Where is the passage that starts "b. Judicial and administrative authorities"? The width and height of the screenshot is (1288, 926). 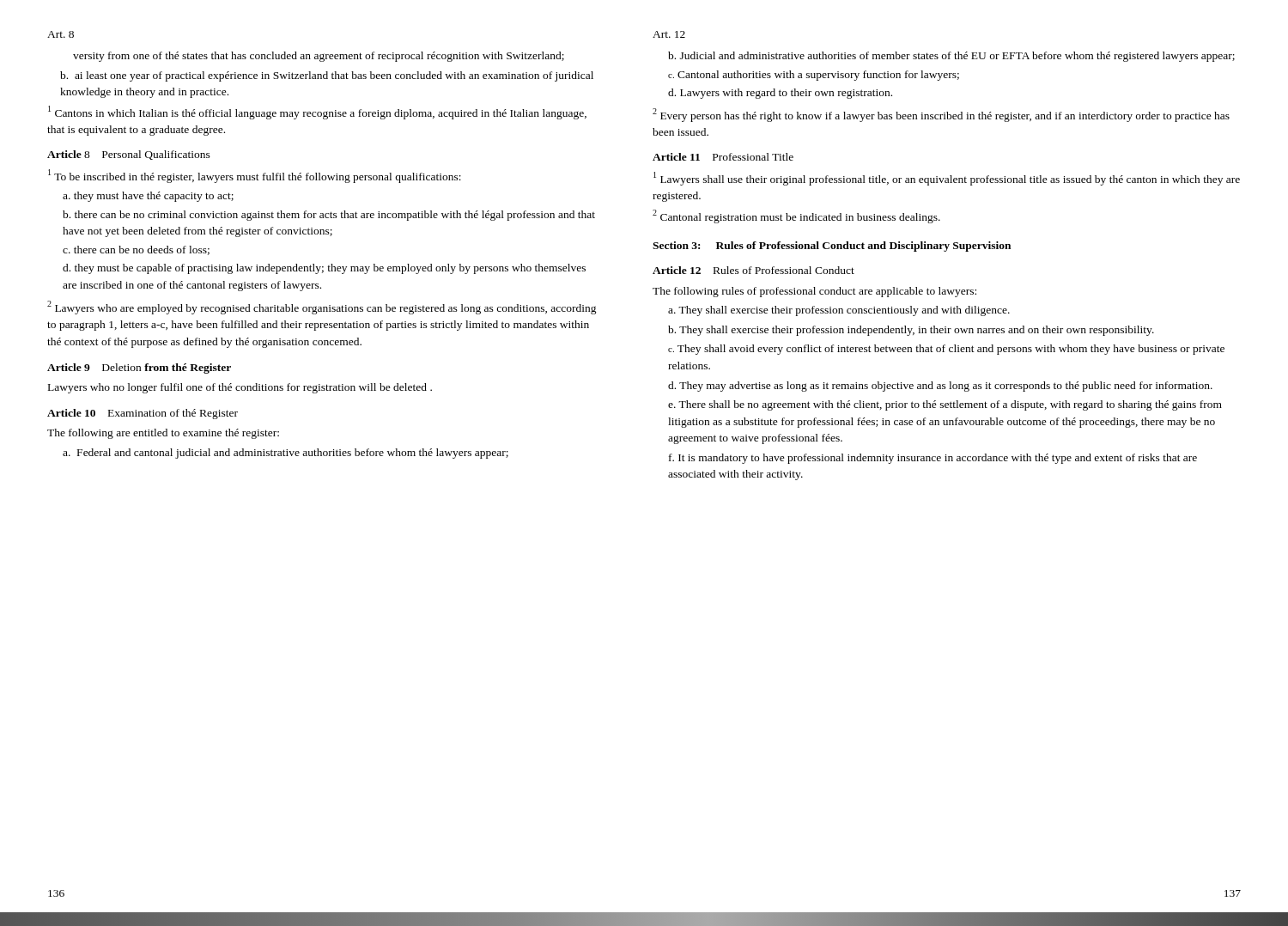952,55
